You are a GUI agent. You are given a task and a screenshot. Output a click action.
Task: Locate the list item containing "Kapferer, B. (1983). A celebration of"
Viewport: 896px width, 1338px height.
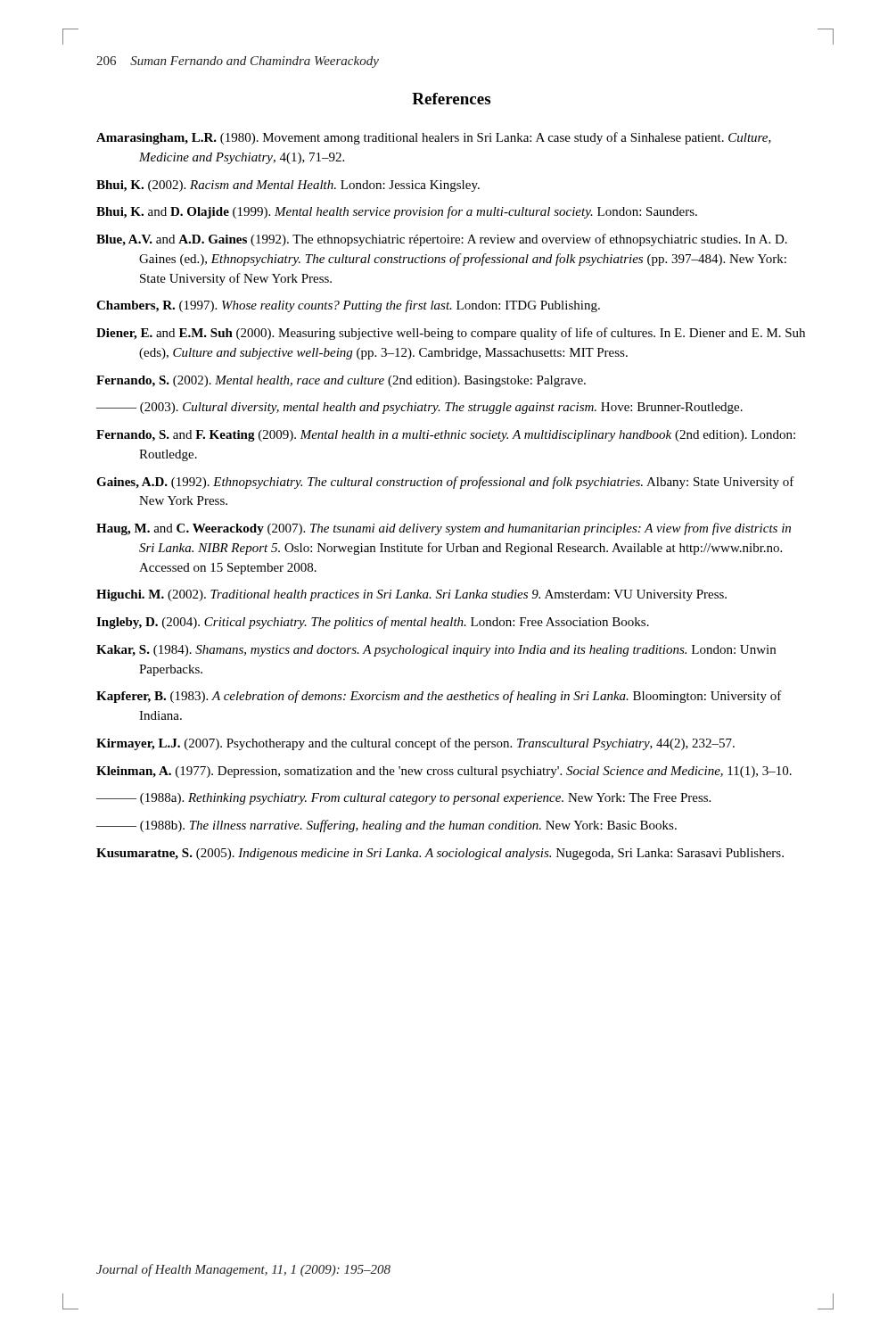tap(439, 706)
